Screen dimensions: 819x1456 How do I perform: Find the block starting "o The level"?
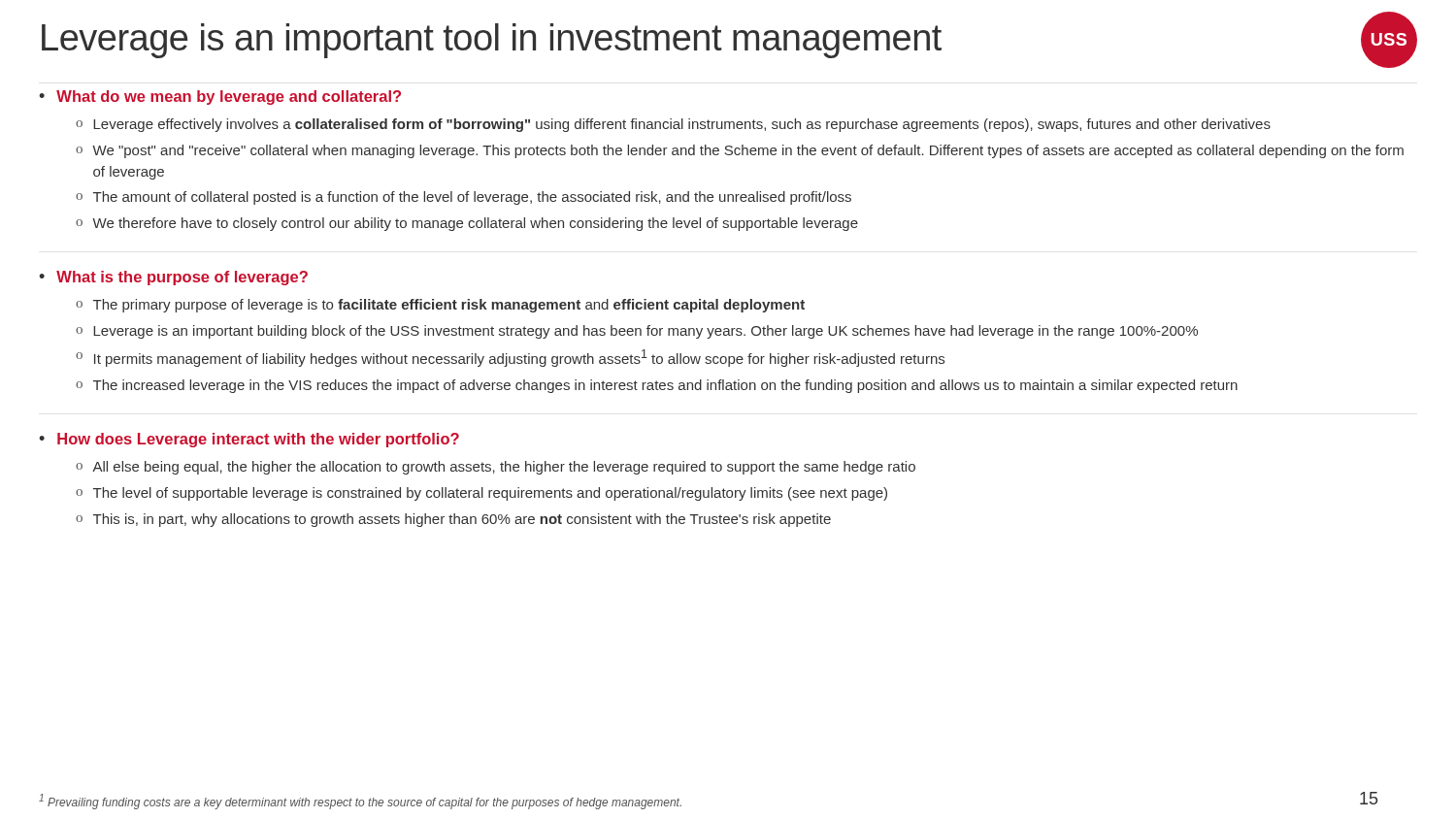coord(482,493)
